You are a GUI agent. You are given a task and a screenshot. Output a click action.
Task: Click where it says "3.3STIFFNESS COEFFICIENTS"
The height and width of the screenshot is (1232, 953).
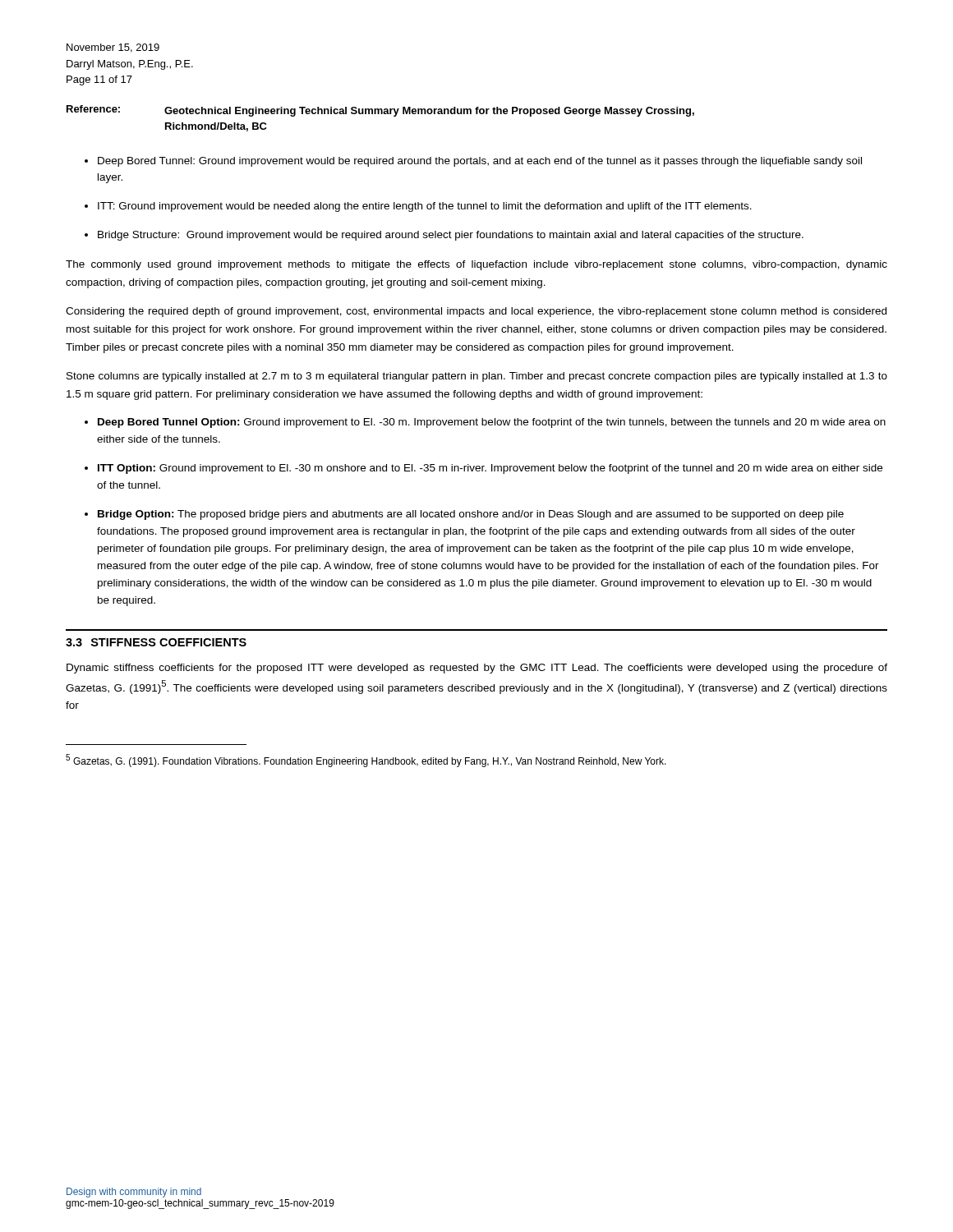coord(156,642)
